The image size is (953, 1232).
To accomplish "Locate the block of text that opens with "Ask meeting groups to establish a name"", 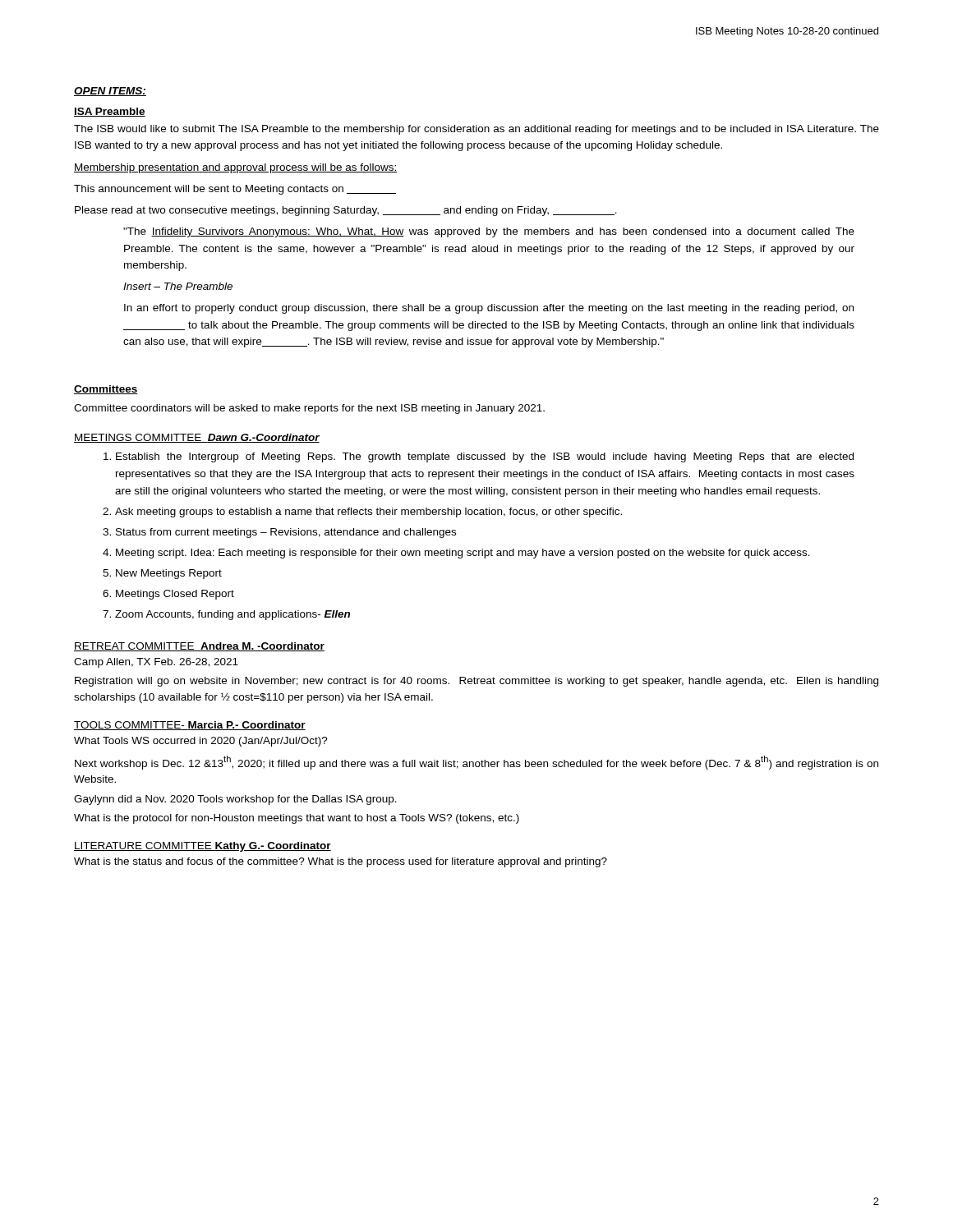I will coord(476,512).
